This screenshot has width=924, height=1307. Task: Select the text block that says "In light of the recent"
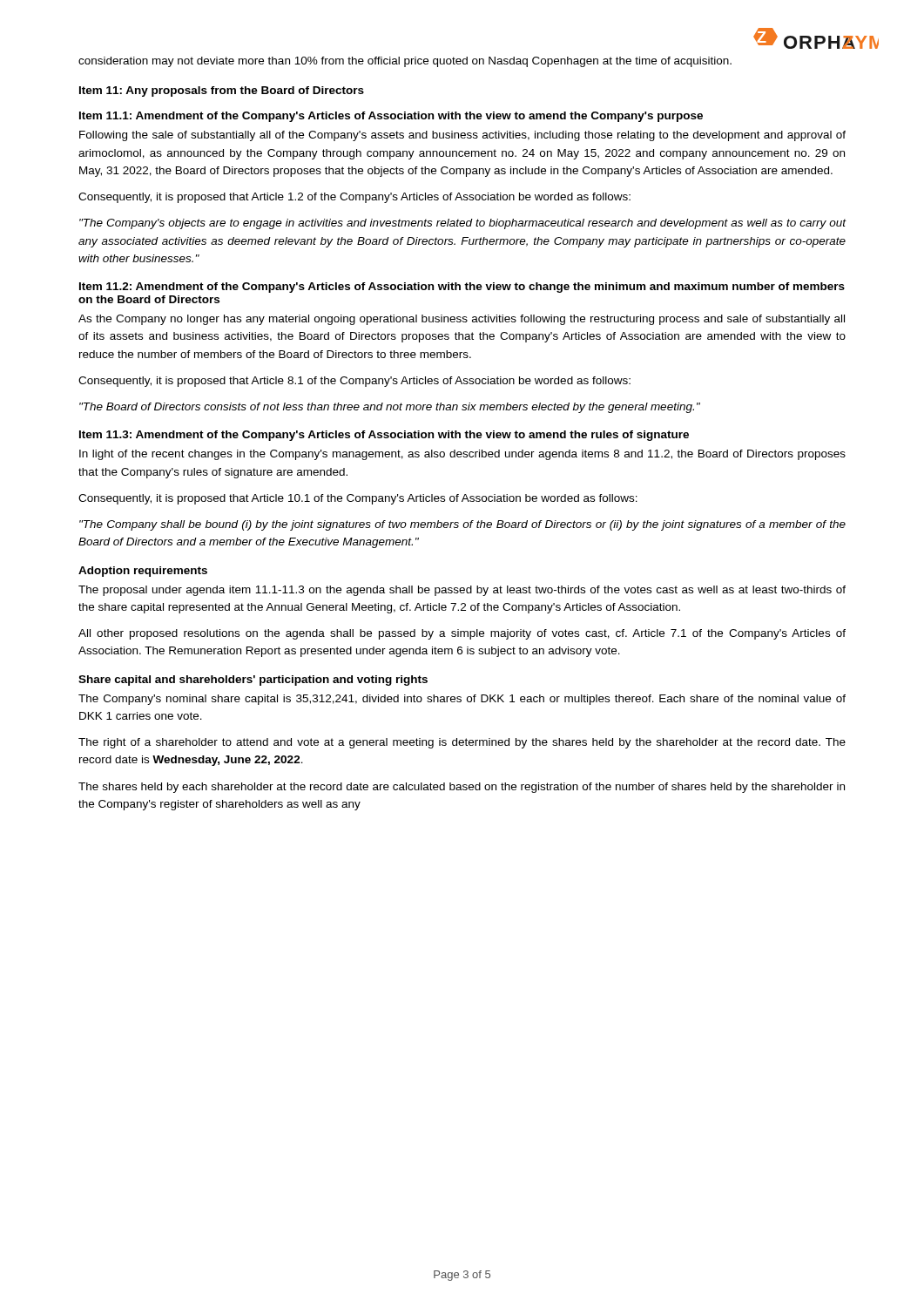462,463
